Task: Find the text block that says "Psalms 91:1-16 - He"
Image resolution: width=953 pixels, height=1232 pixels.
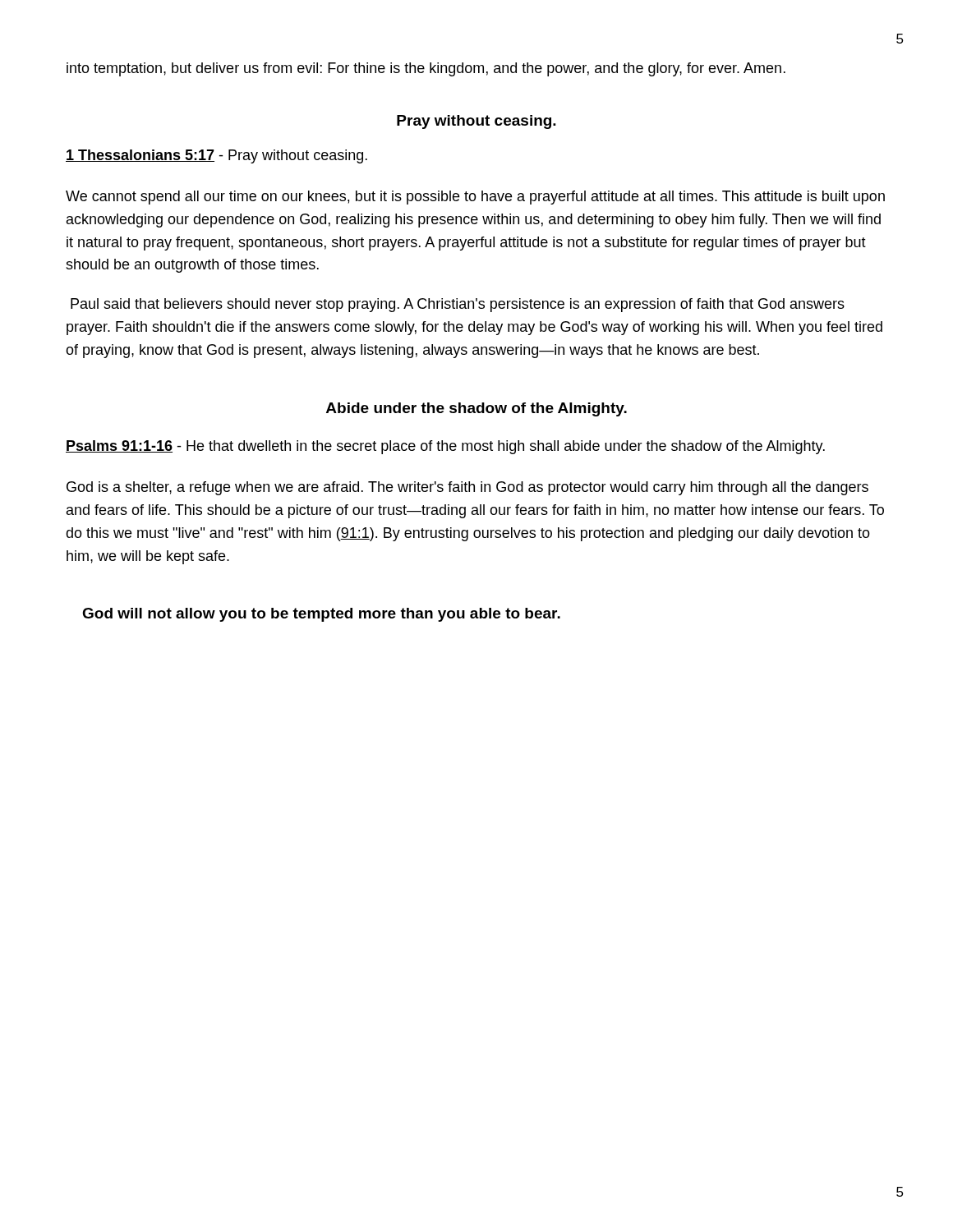Action: (x=446, y=446)
